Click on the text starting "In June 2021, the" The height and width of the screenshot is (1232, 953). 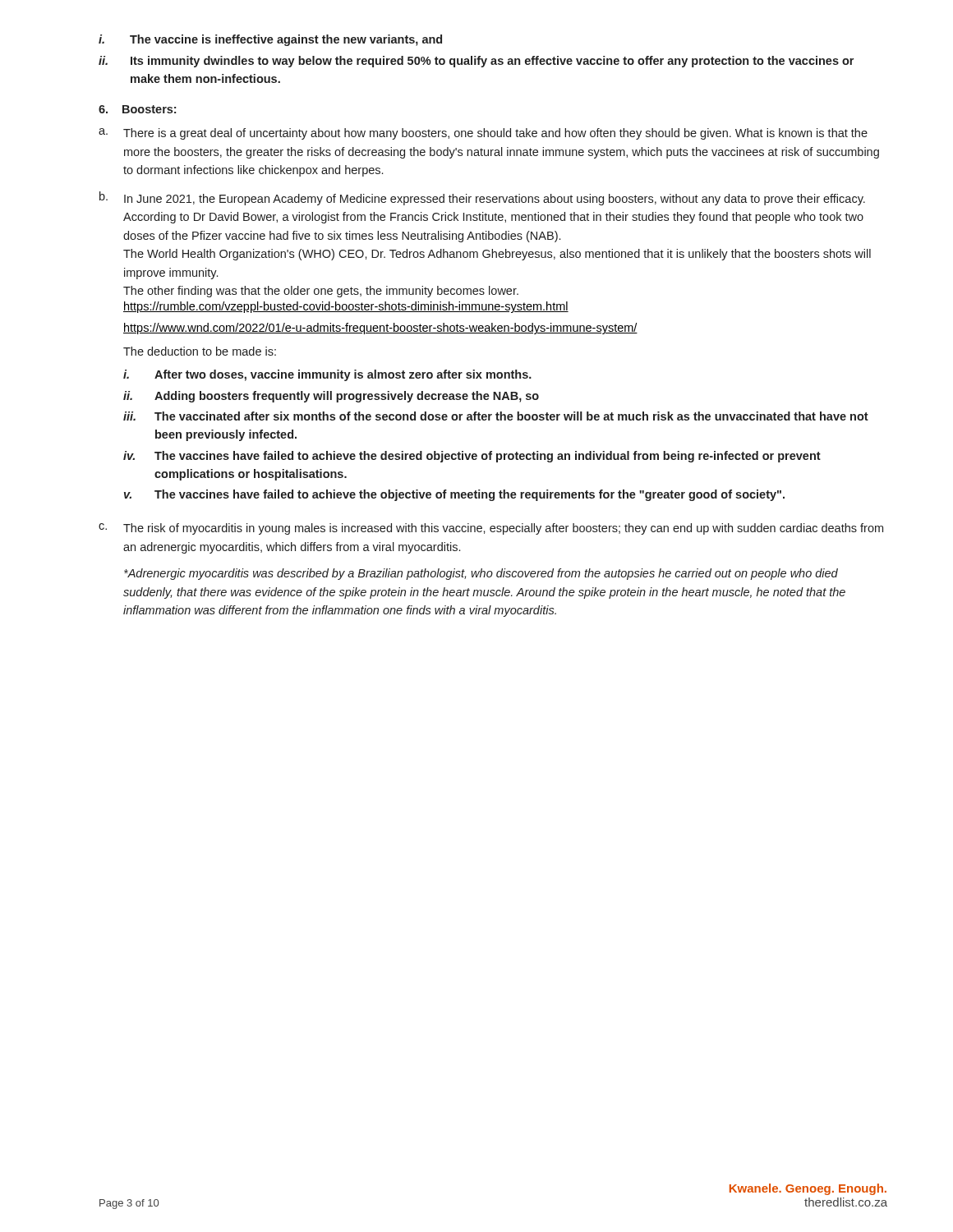(x=505, y=199)
